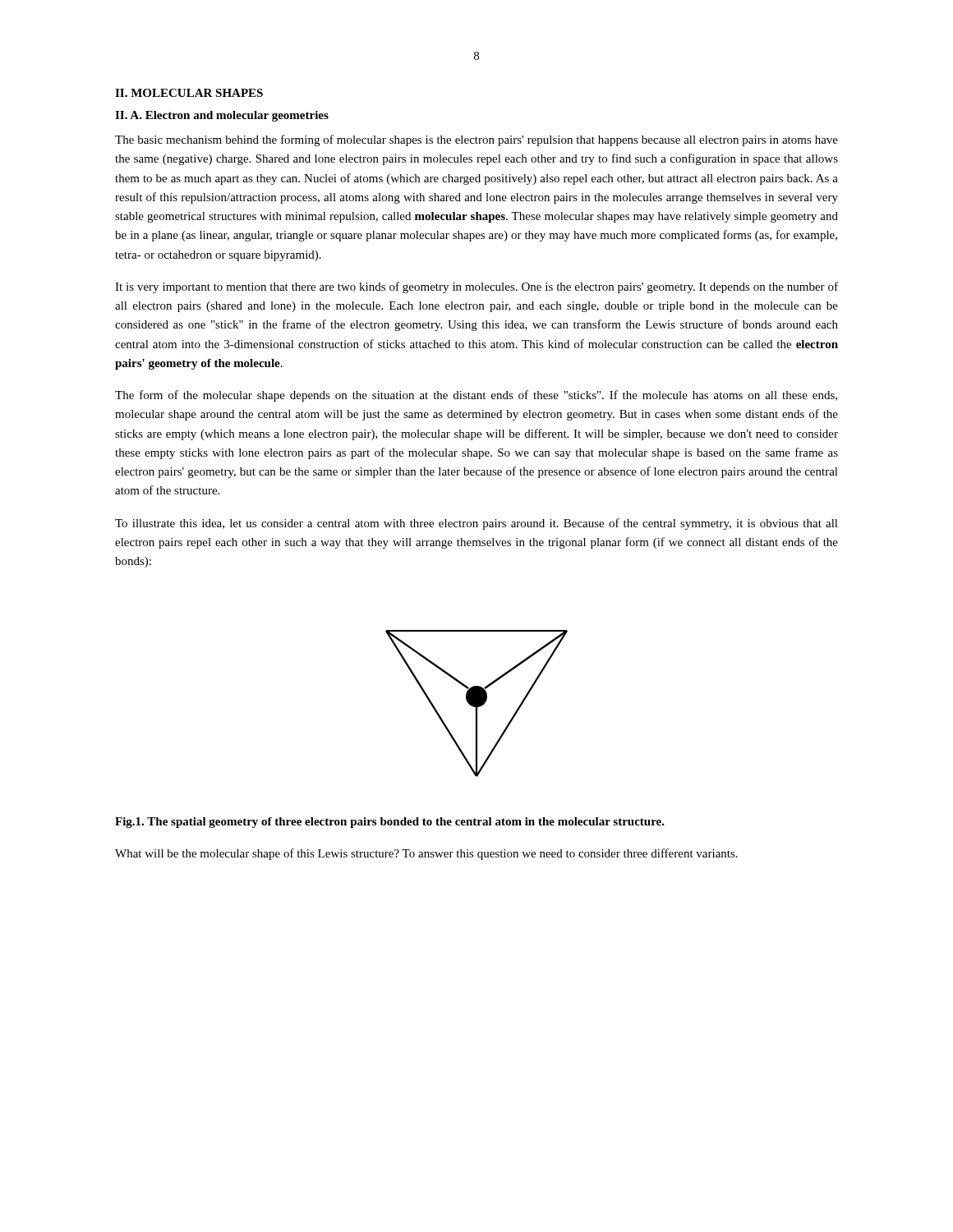The width and height of the screenshot is (953, 1232).
Task: Click where it says "II. A. Electron and molecular geometries"
Action: coord(222,115)
